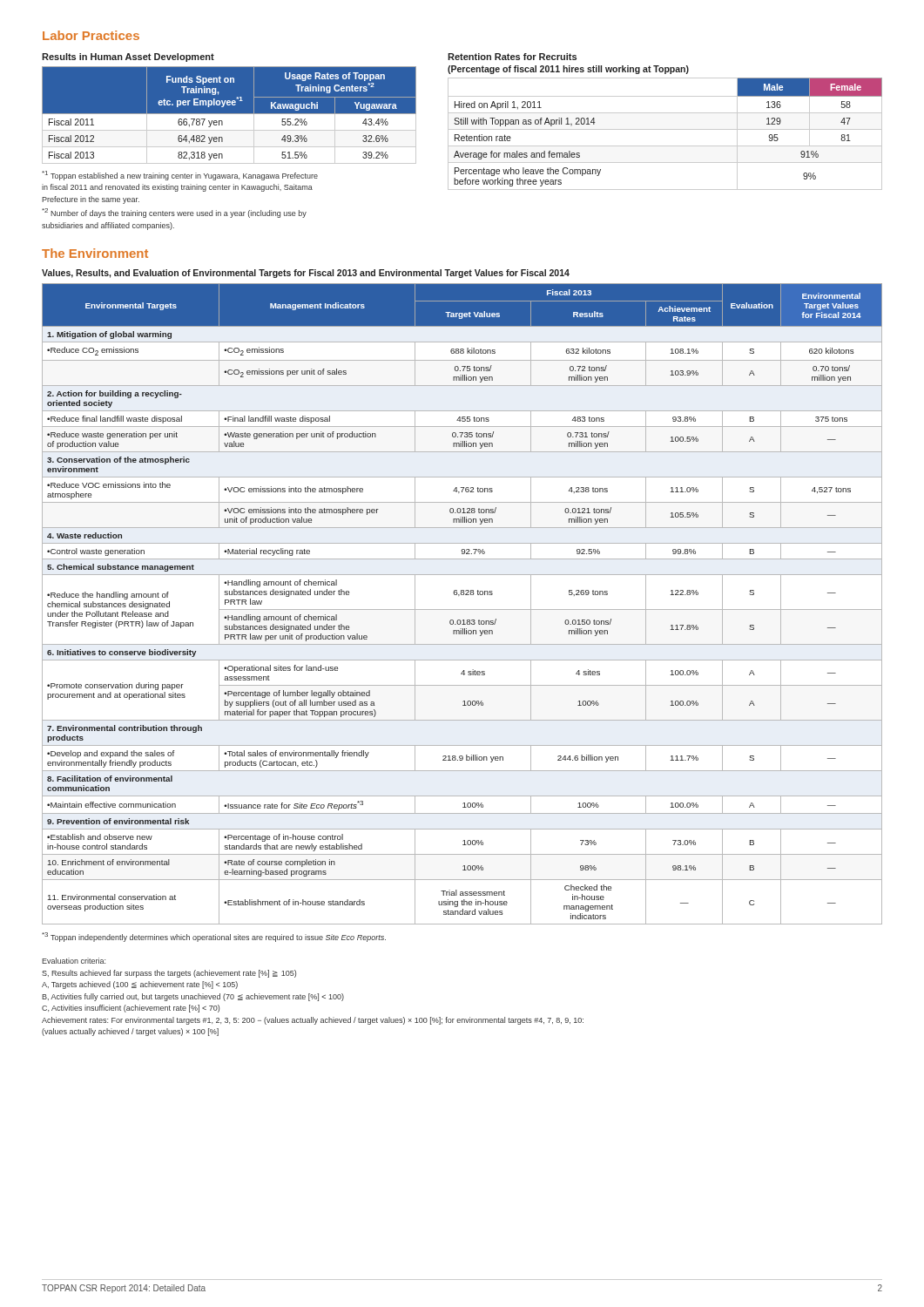Point to the block starting "The Environment"

(x=95, y=253)
